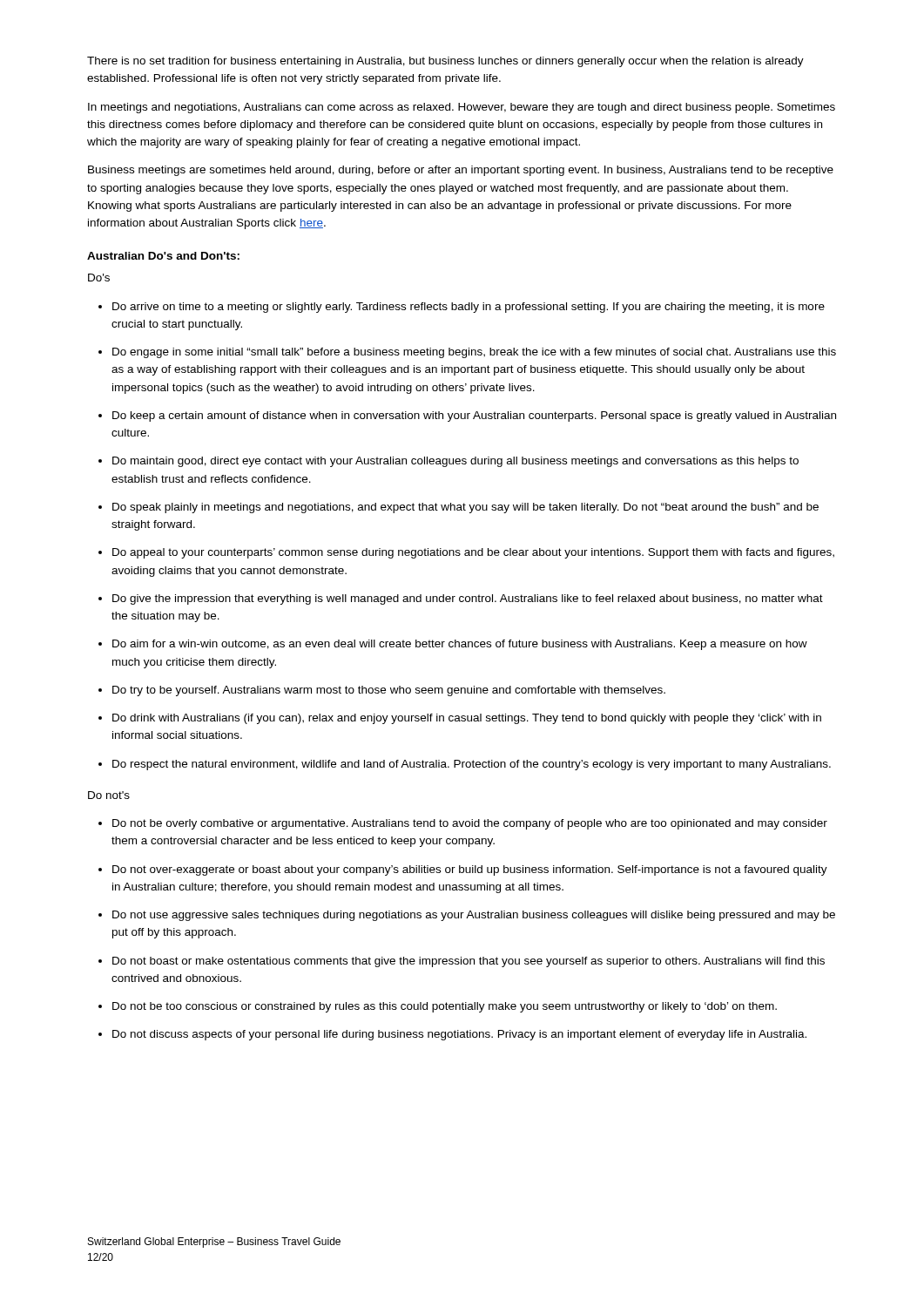Screen dimensions: 1307x924
Task: Select the list item that says "Do not boast or make"
Action: click(462, 970)
